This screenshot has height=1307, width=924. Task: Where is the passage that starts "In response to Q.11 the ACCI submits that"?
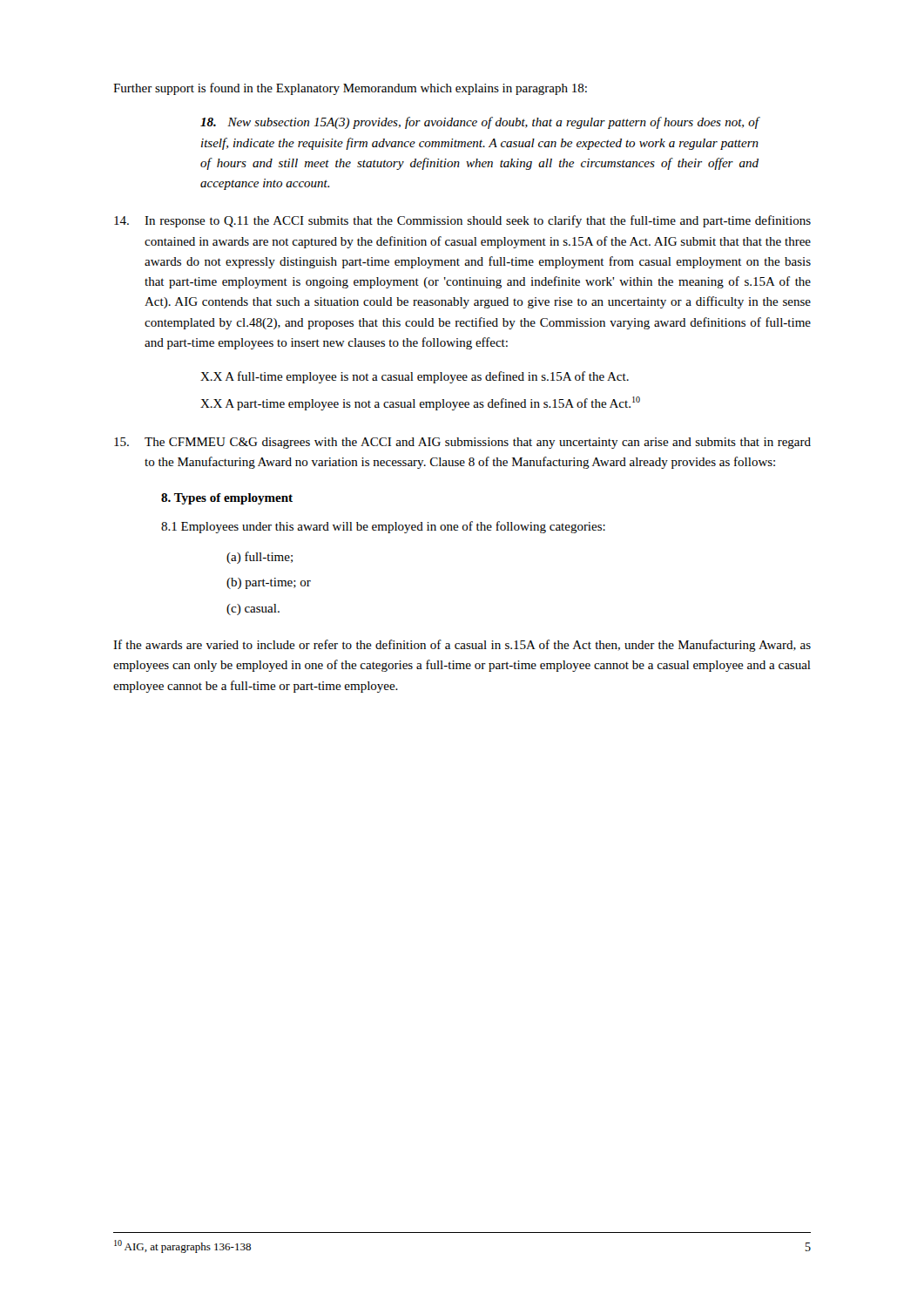tap(462, 282)
